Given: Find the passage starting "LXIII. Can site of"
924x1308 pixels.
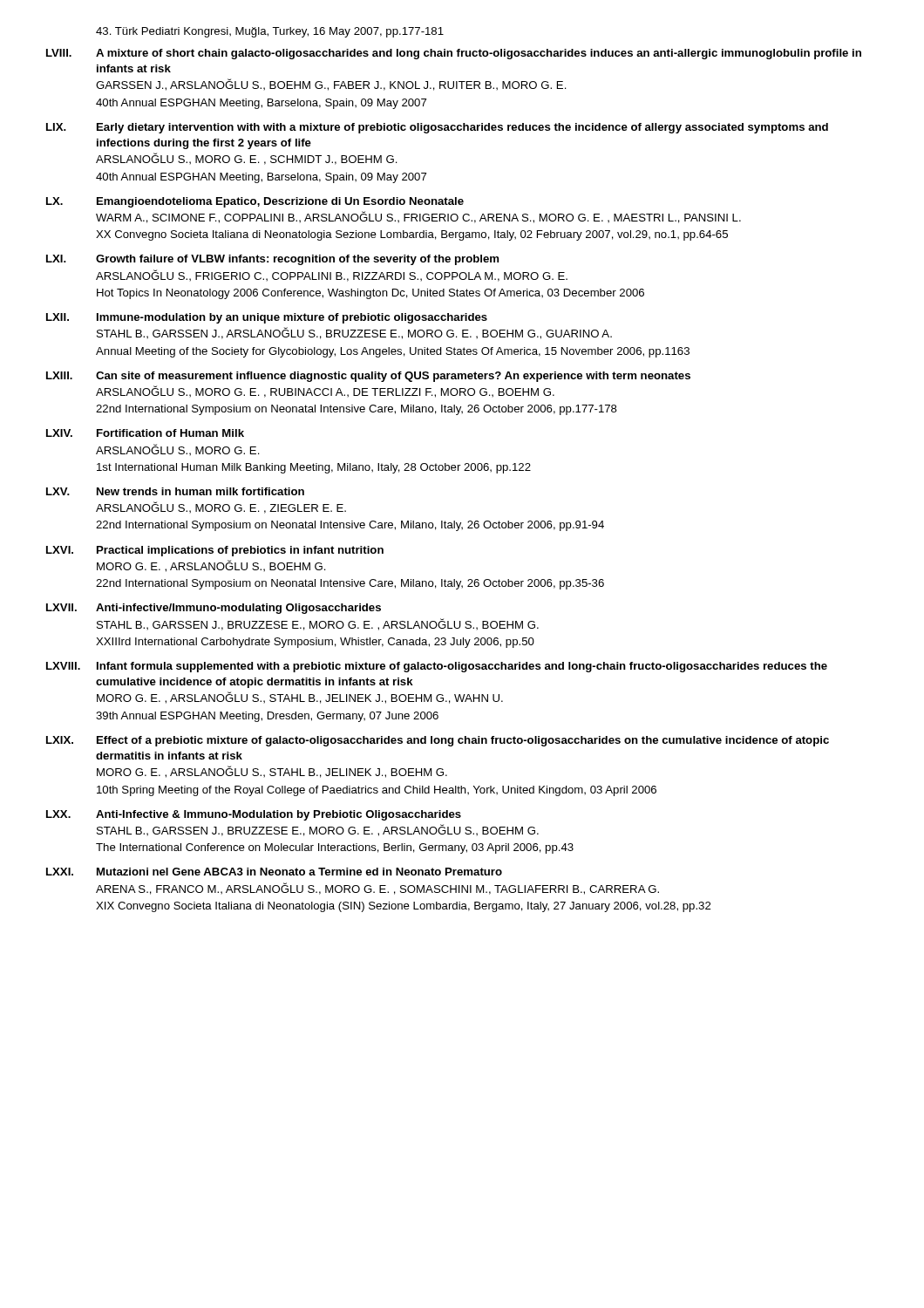Looking at the screenshot, I should tap(462, 392).
